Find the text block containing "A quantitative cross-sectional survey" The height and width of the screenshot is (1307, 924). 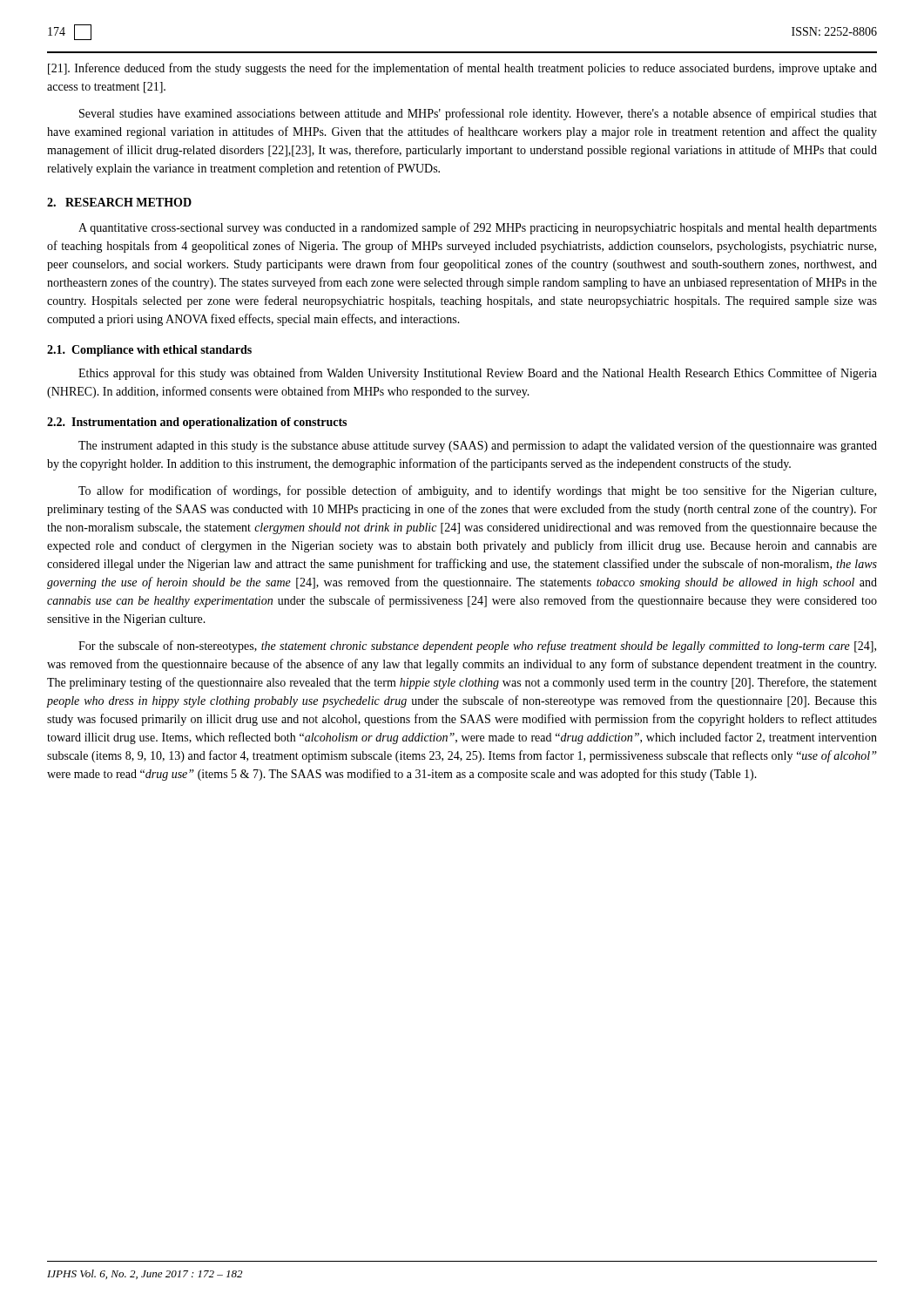tap(462, 274)
